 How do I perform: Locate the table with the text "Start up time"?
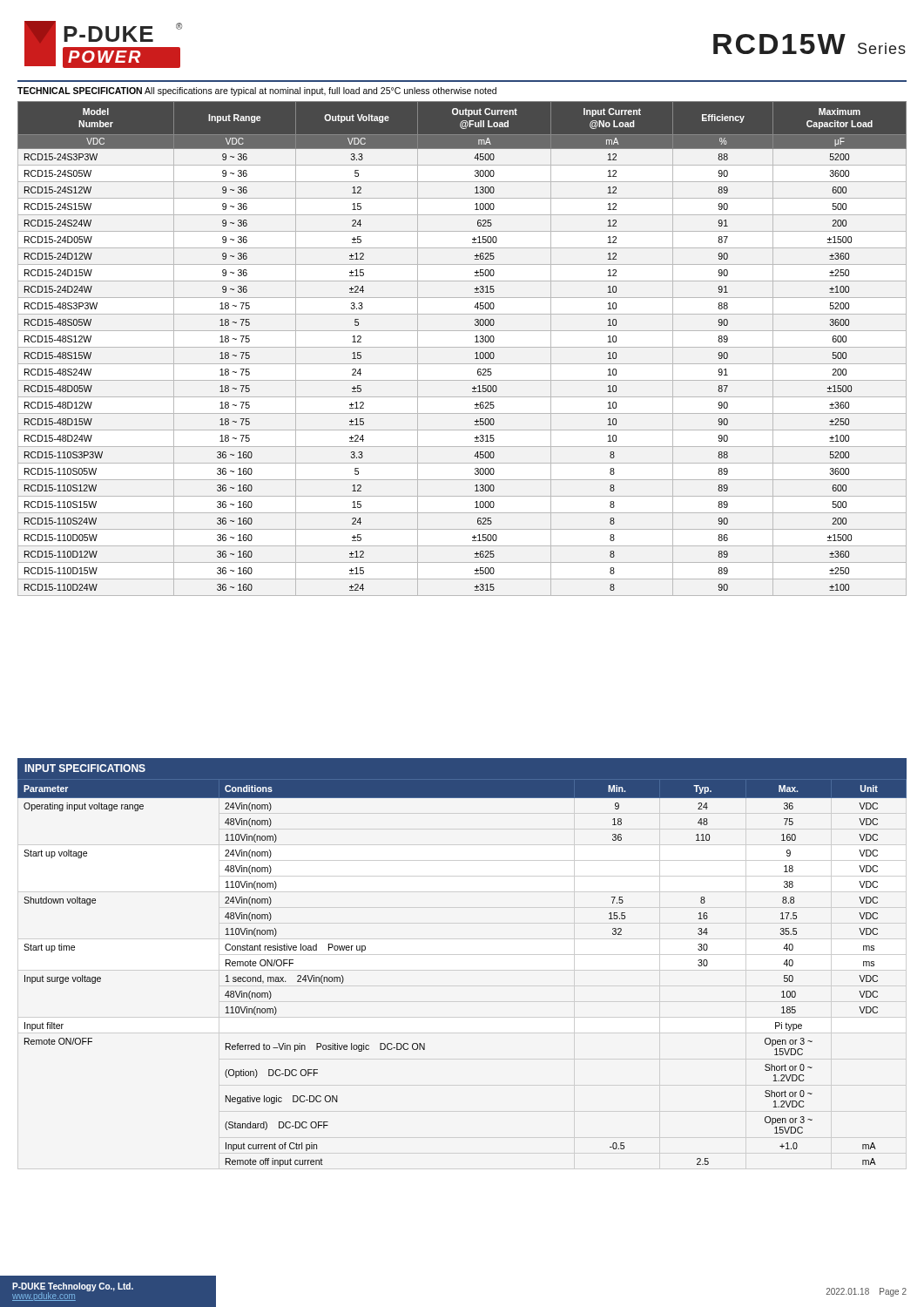462,974
